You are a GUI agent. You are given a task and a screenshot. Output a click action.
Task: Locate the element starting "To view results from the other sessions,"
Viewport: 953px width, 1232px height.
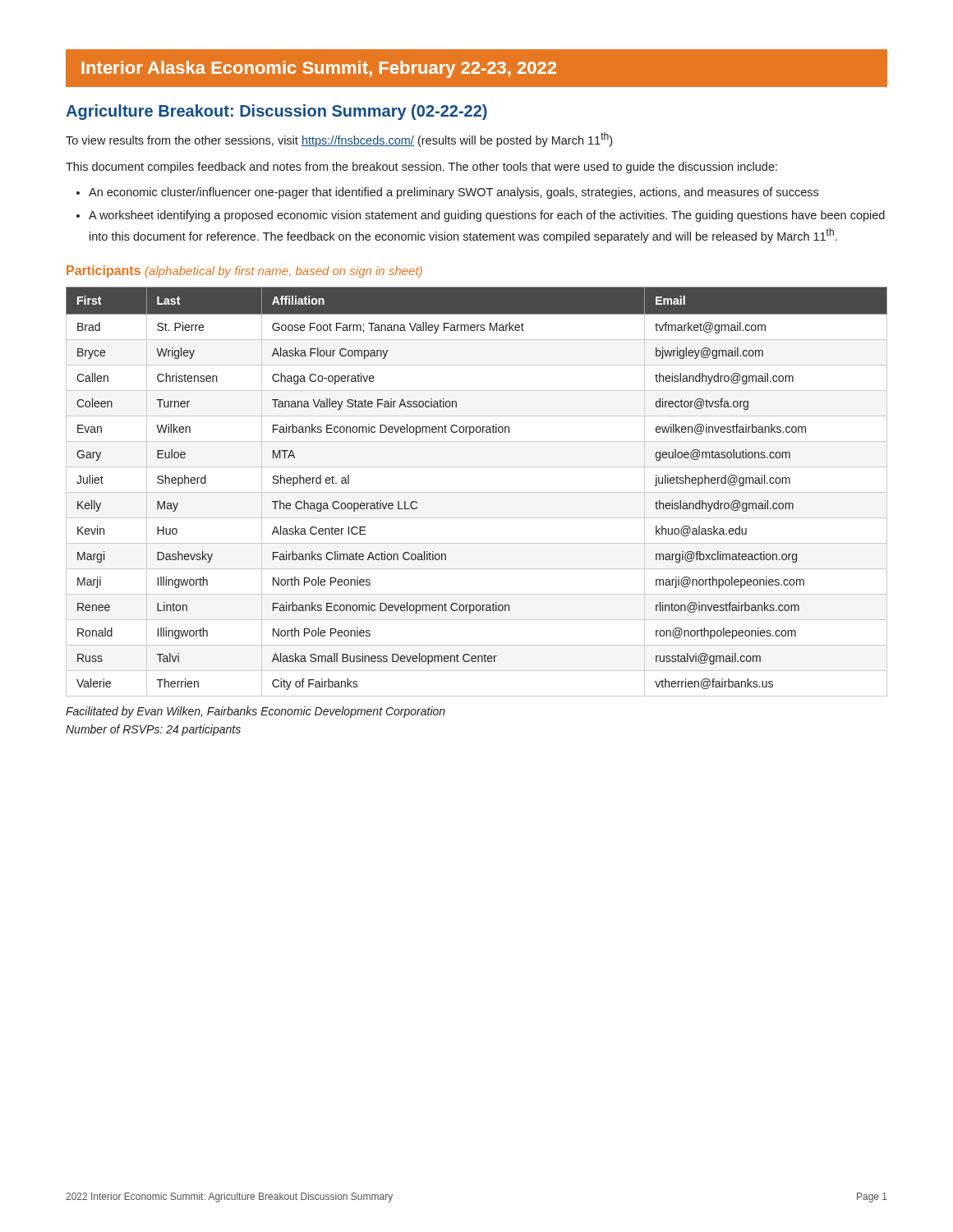tap(339, 139)
